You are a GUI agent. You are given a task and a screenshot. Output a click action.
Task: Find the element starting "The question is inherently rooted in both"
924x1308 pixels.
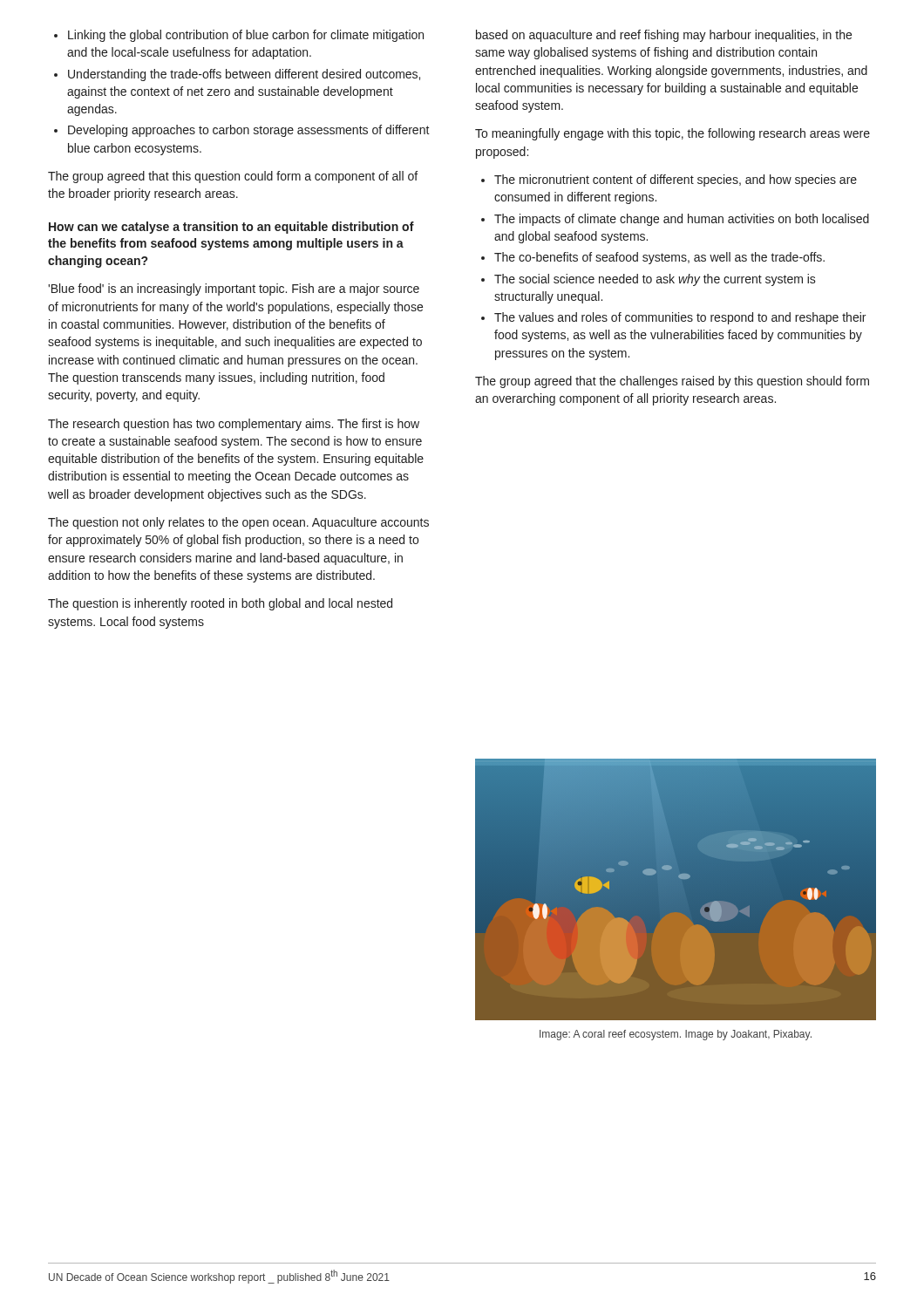pos(240,613)
